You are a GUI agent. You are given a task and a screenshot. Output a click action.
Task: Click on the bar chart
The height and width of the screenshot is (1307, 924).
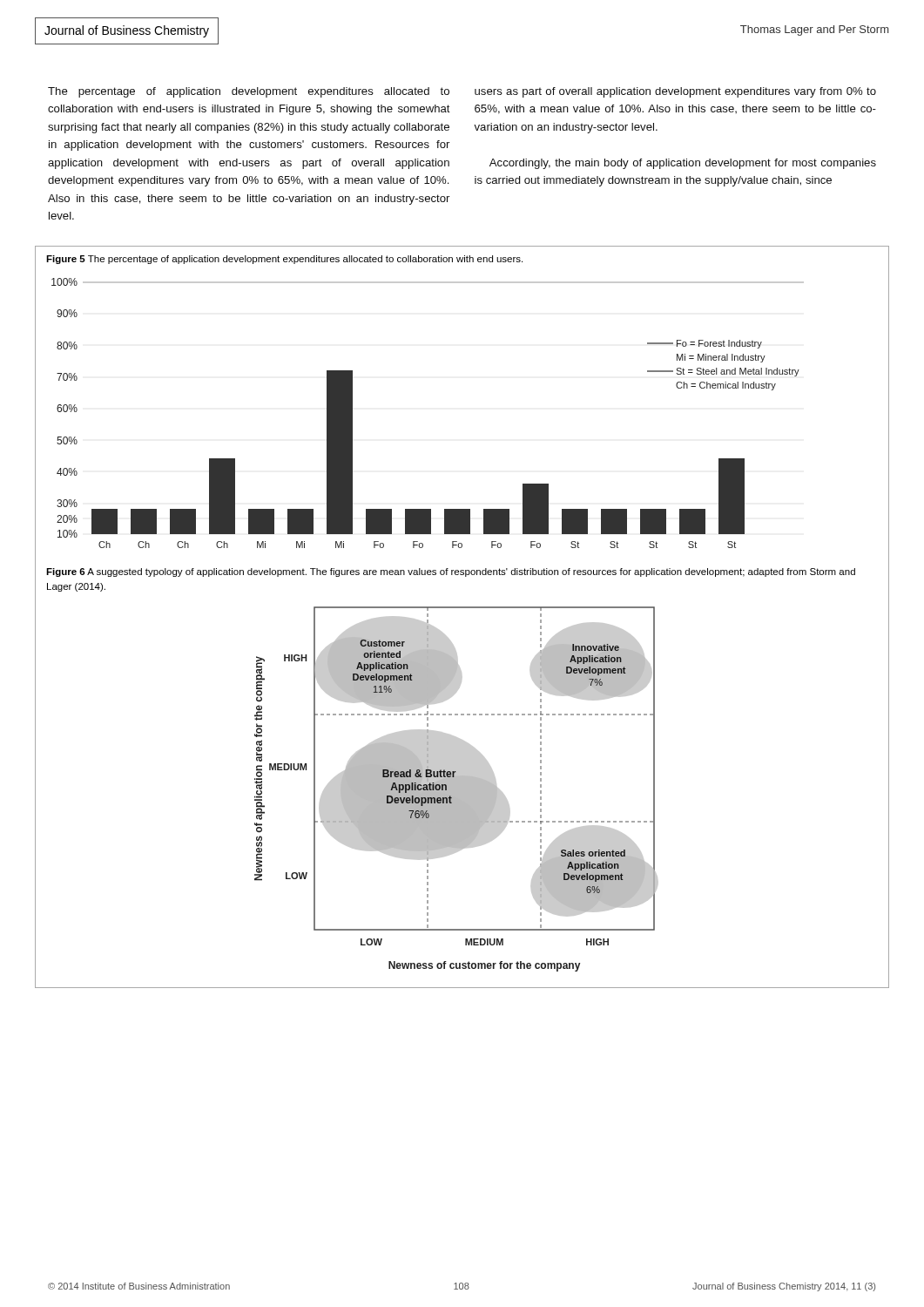coord(462,414)
